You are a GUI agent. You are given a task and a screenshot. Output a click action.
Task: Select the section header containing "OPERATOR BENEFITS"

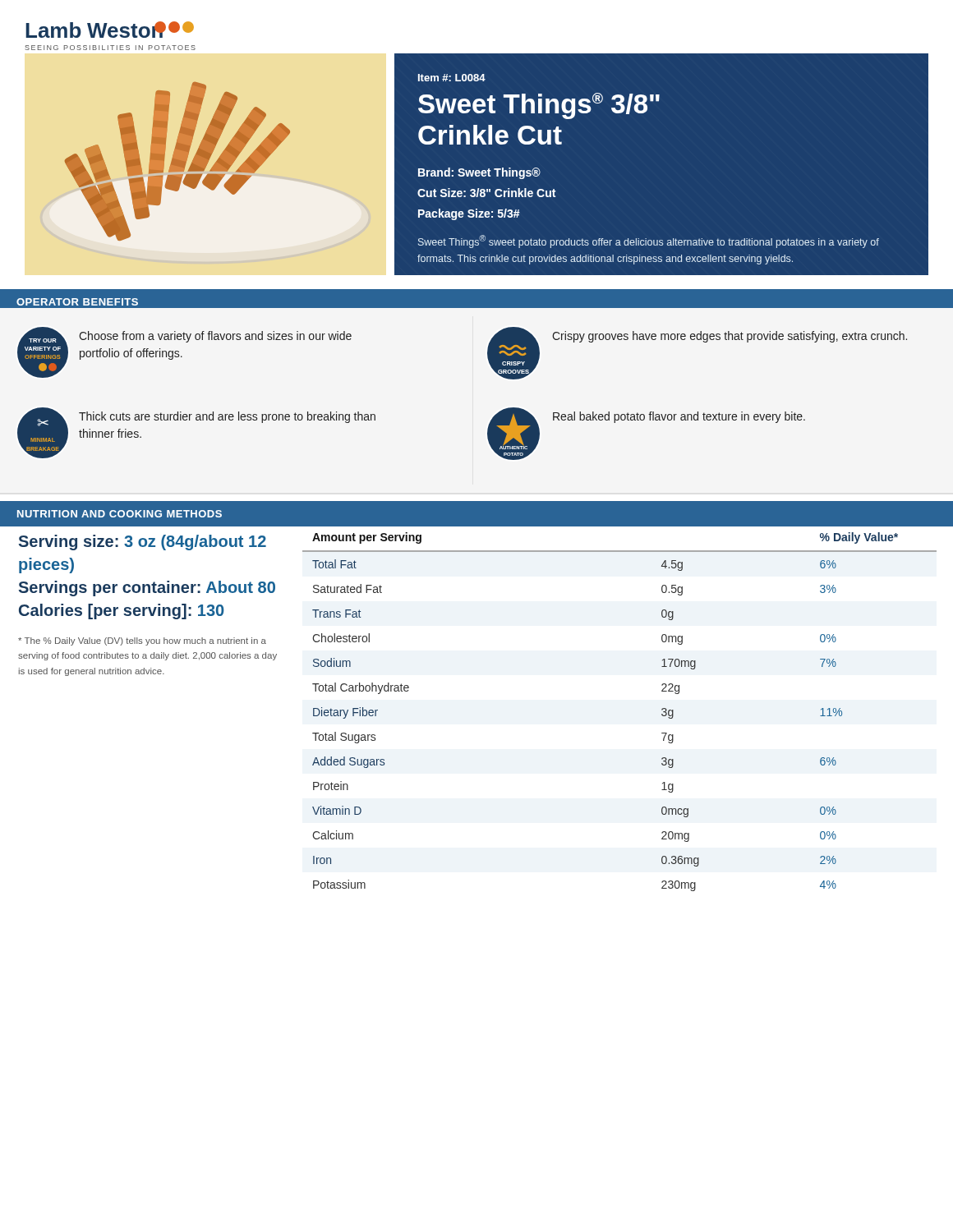78,302
